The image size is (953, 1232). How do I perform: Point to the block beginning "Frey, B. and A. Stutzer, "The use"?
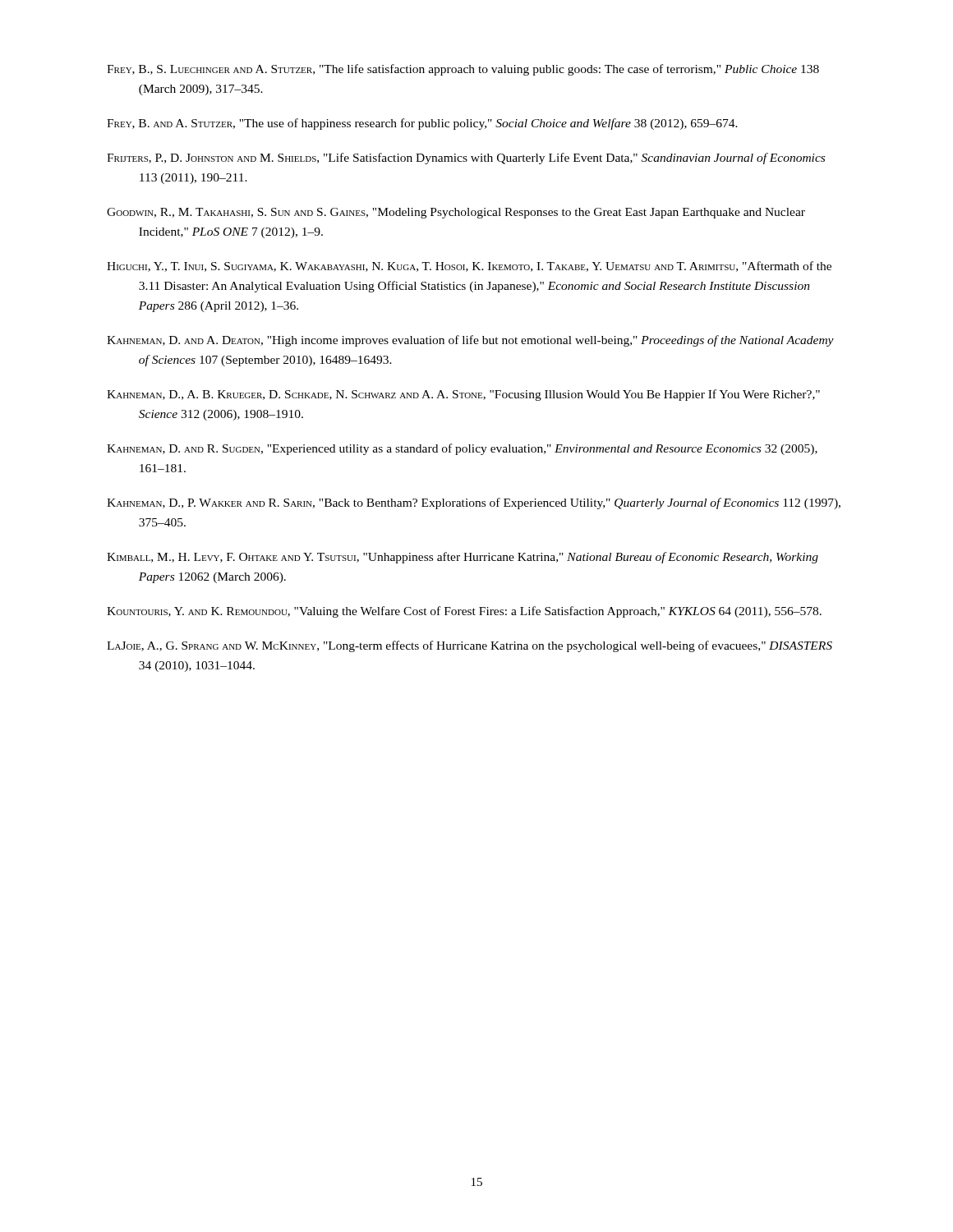(422, 123)
